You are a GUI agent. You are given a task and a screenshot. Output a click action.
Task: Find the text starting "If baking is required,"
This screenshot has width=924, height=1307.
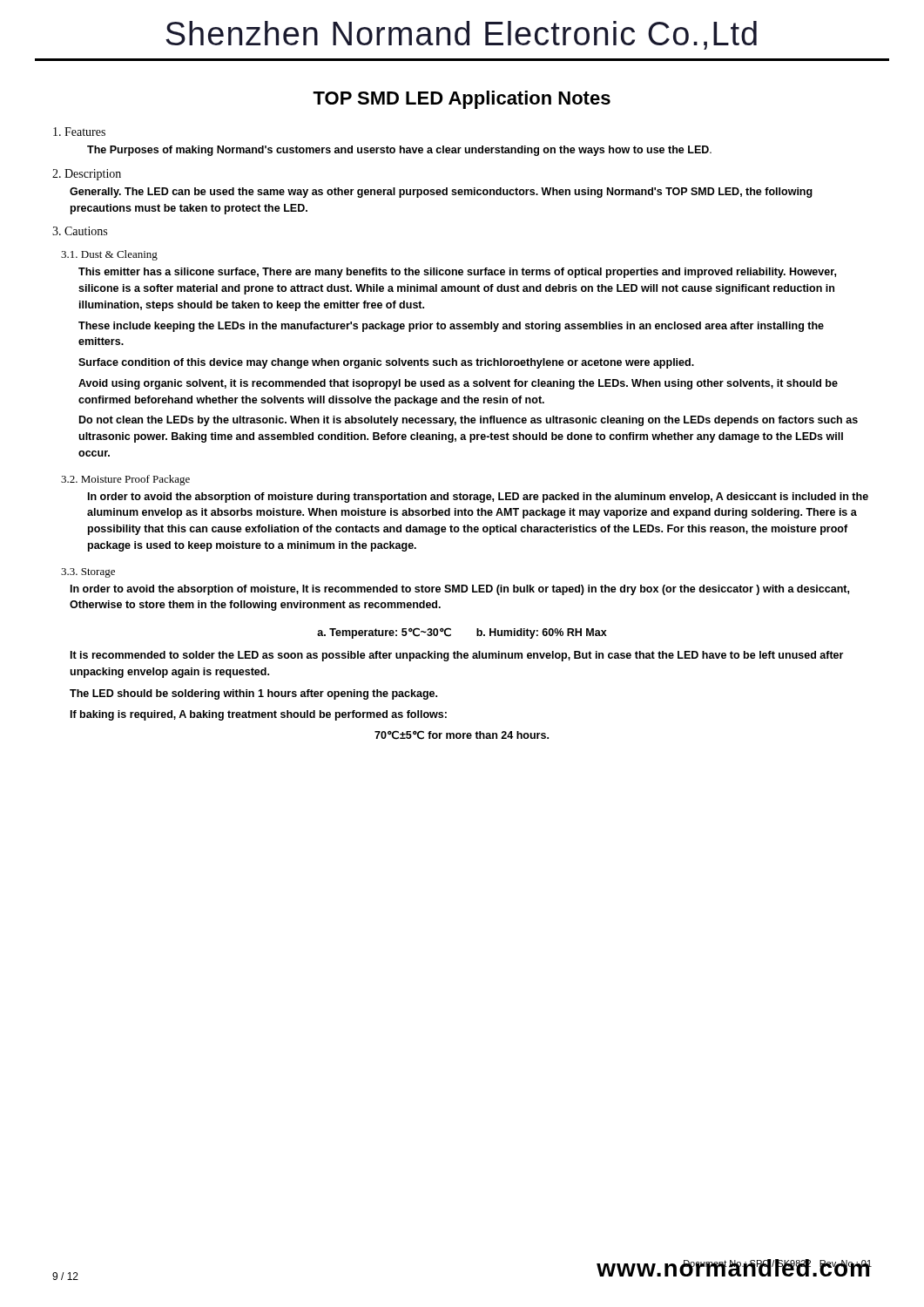259,715
